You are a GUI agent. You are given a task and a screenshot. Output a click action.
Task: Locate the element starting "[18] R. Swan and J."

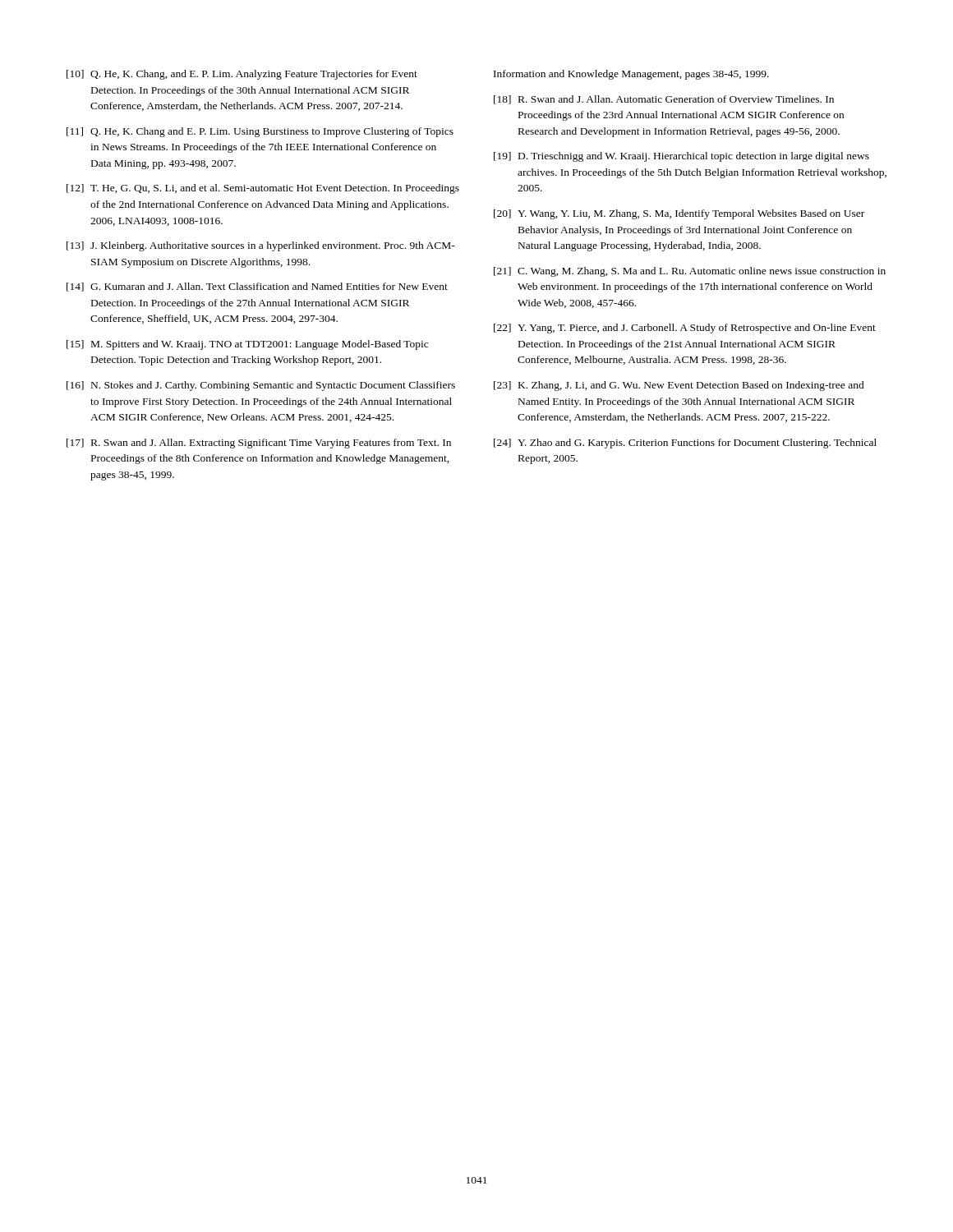(690, 115)
